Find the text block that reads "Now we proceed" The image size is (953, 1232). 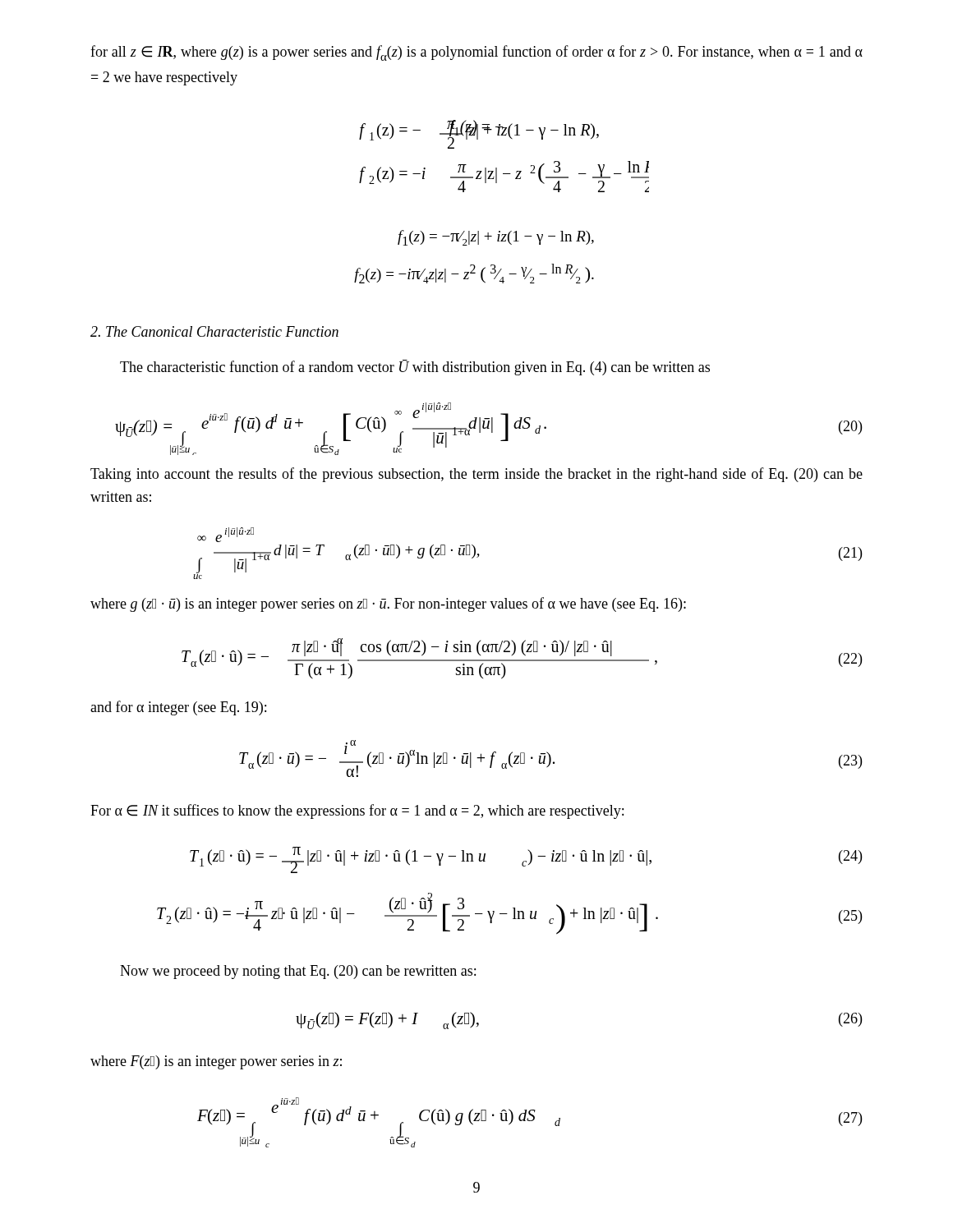299,971
